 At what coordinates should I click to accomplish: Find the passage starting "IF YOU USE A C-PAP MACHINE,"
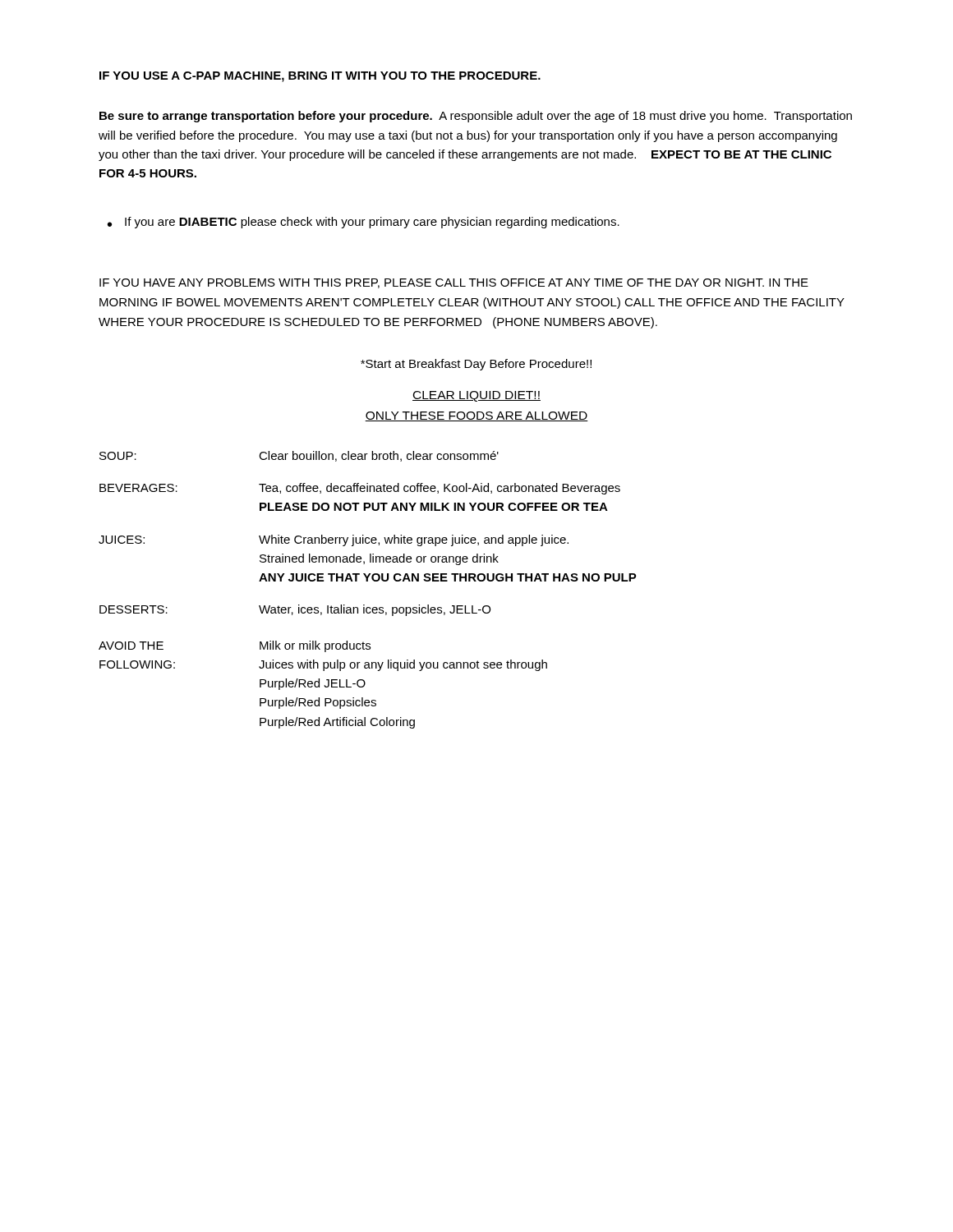[320, 75]
